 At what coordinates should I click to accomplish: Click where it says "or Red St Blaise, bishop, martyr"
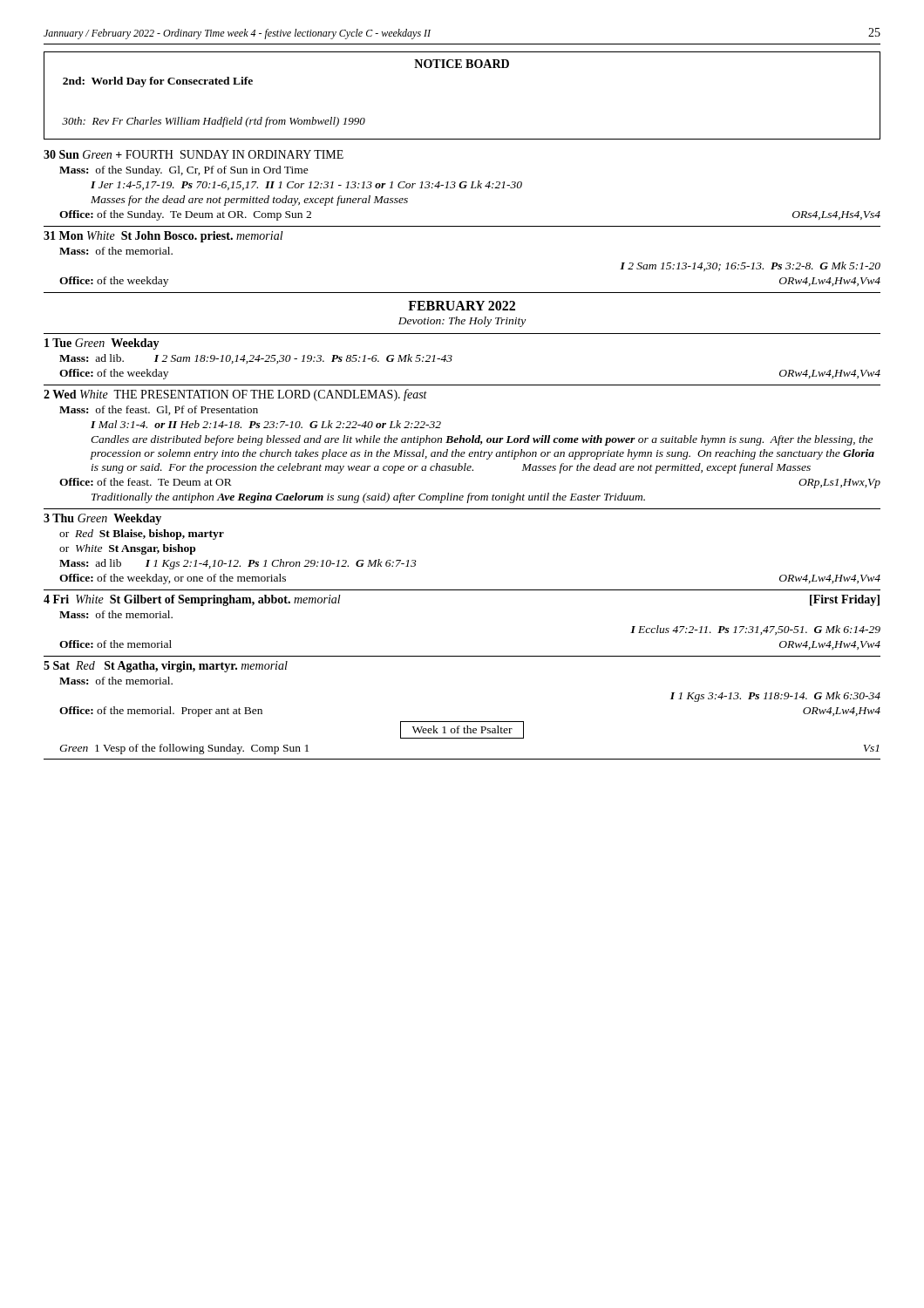[142, 533]
